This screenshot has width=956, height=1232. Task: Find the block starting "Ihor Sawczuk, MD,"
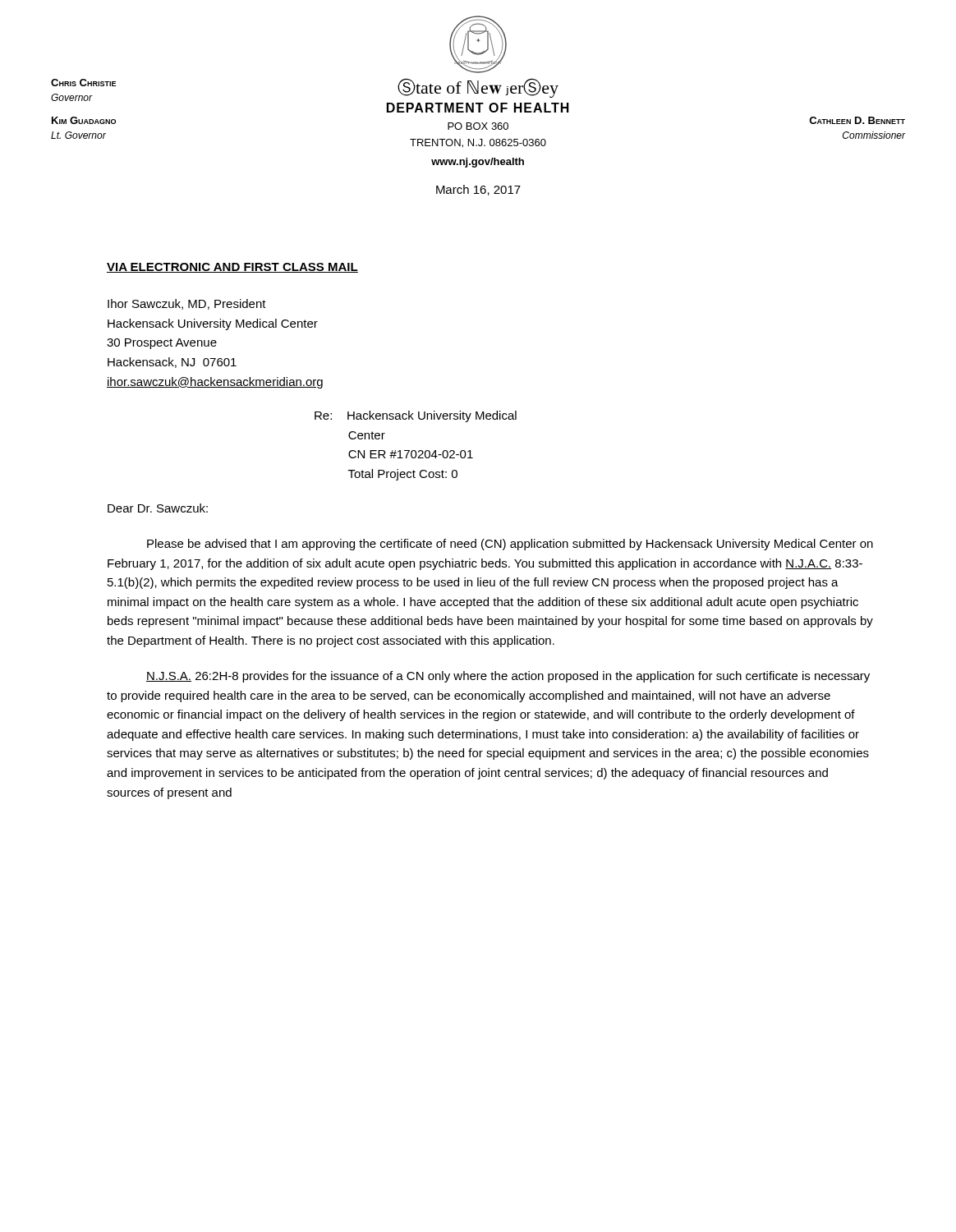tap(215, 342)
